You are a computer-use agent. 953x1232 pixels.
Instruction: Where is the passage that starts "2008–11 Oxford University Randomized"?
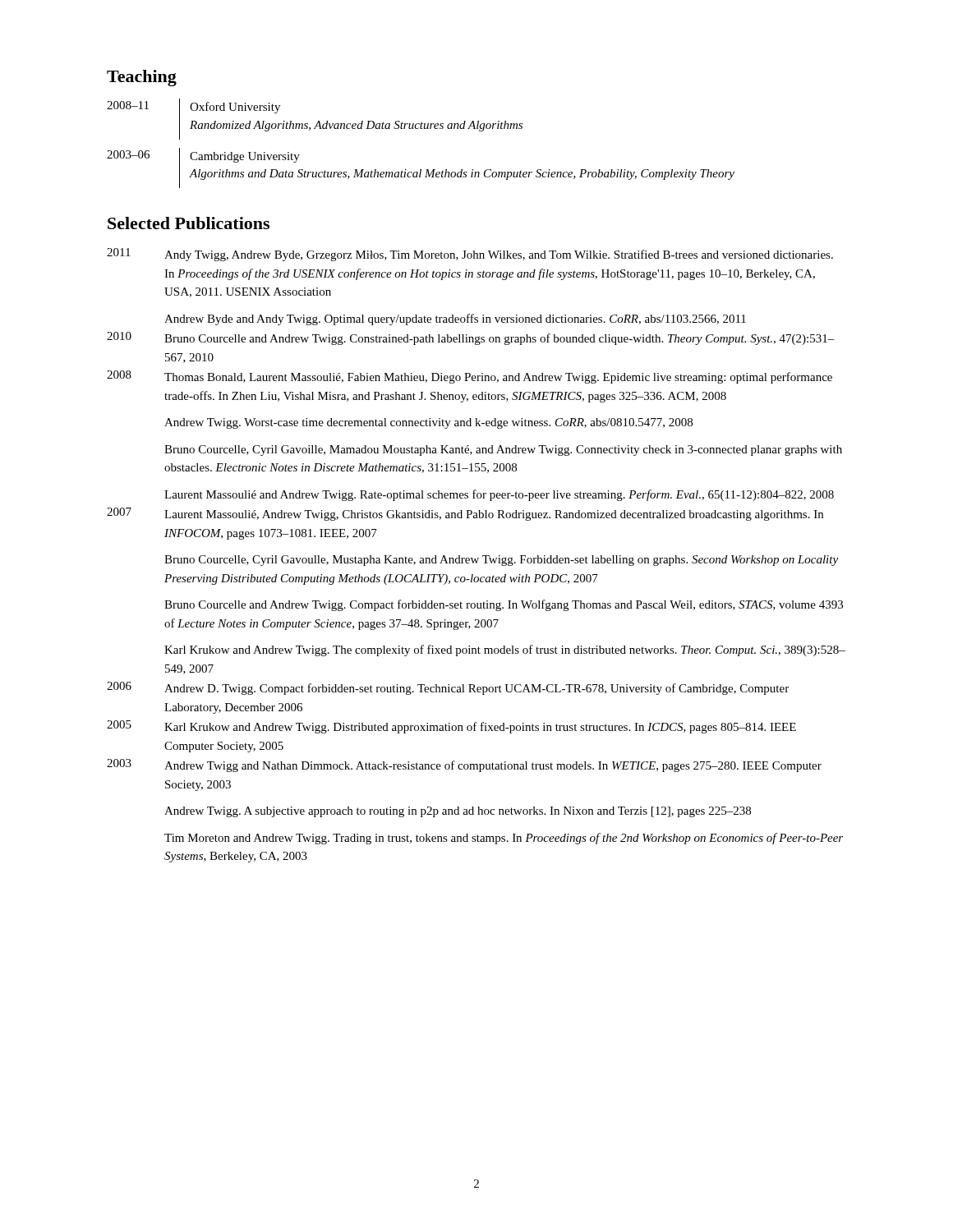point(315,119)
